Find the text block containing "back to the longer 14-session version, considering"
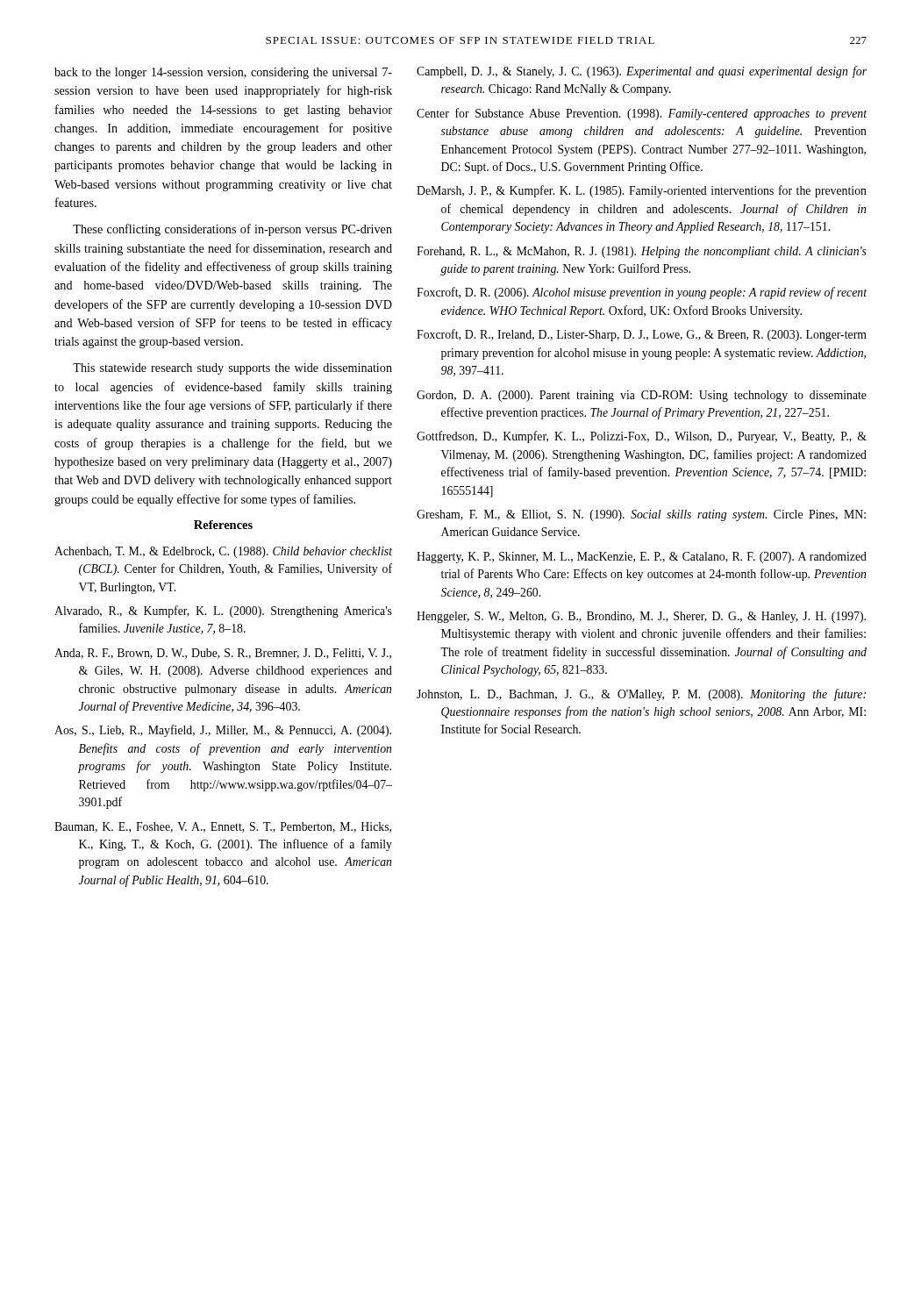 point(223,138)
